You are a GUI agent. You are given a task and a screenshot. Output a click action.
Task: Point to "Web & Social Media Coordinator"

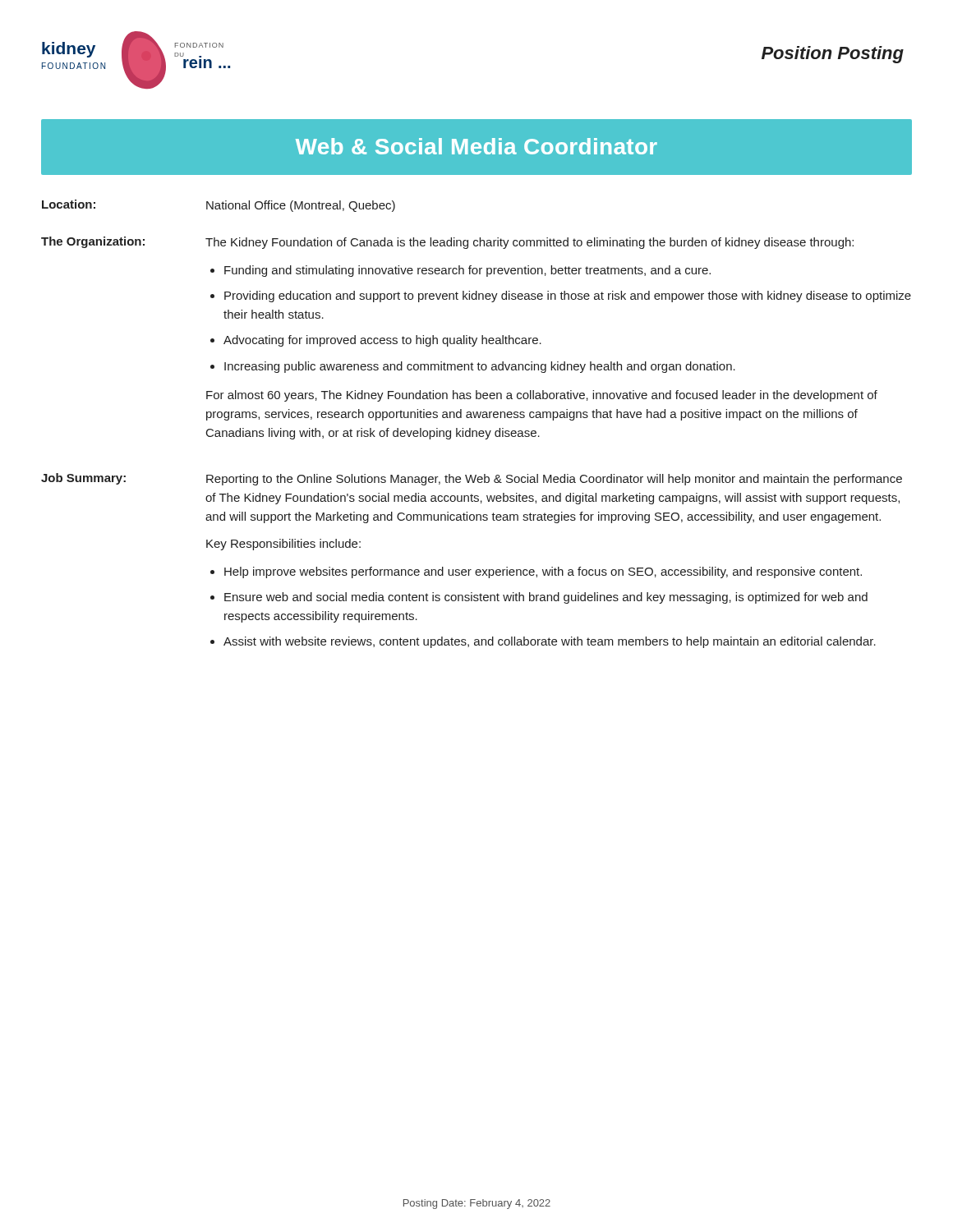[476, 147]
